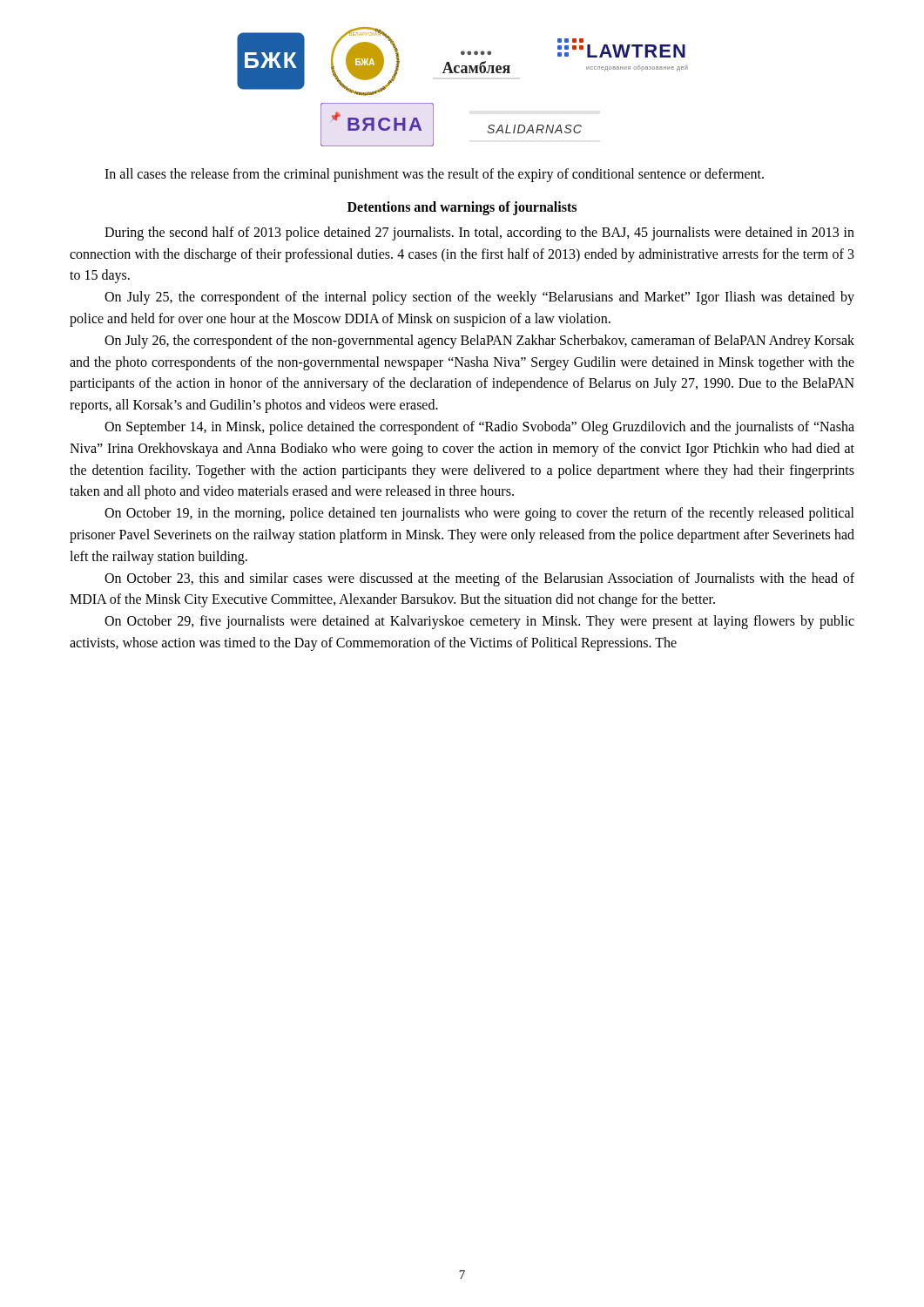Navigate to the text block starting "On July 26, the correspondent"

click(x=462, y=373)
